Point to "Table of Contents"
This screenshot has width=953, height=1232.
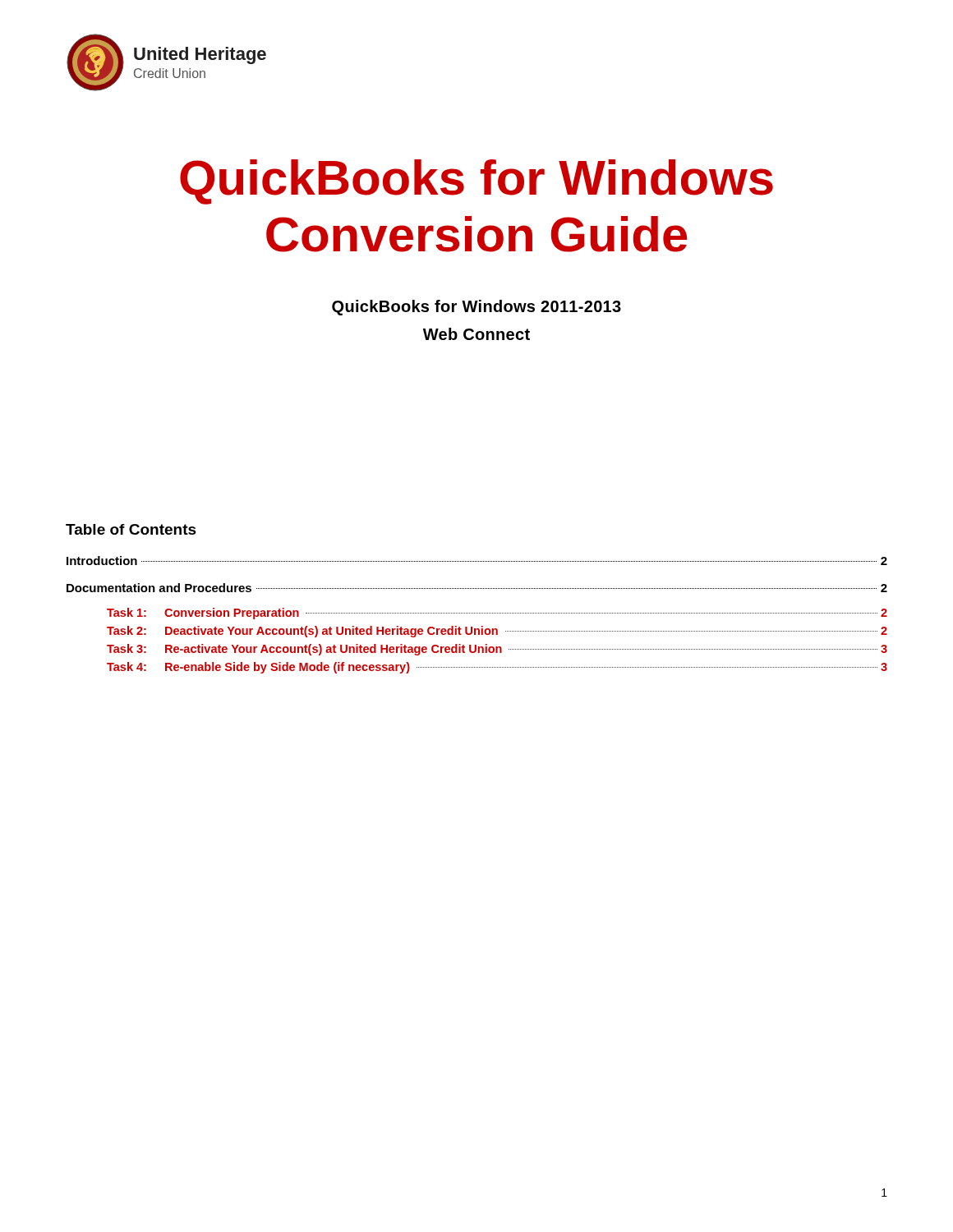pos(131,529)
